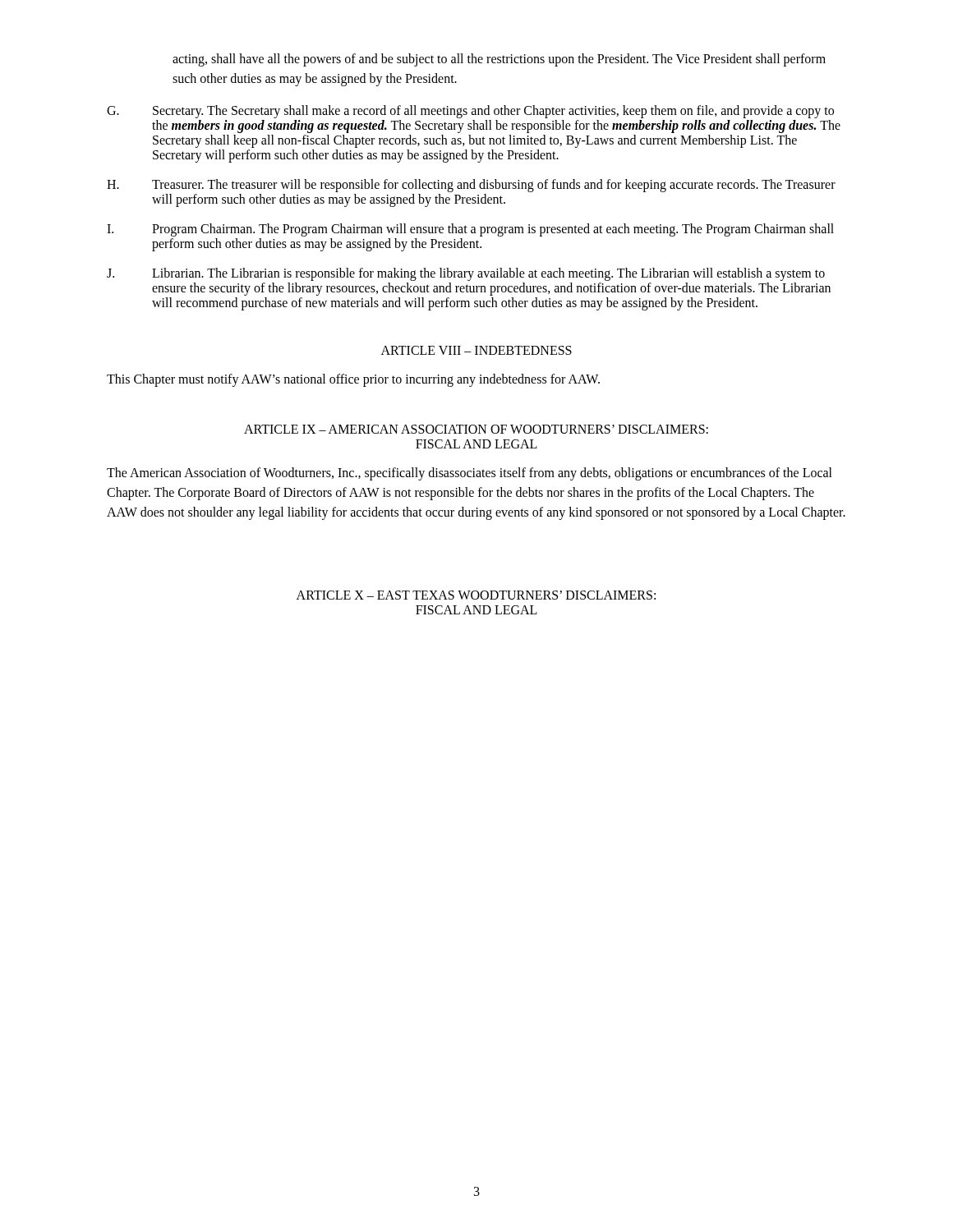953x1232 pixels.
Task: Navigate to the text starting "G. Secretary. The Secretary shall make"
Action: (476, 133)
